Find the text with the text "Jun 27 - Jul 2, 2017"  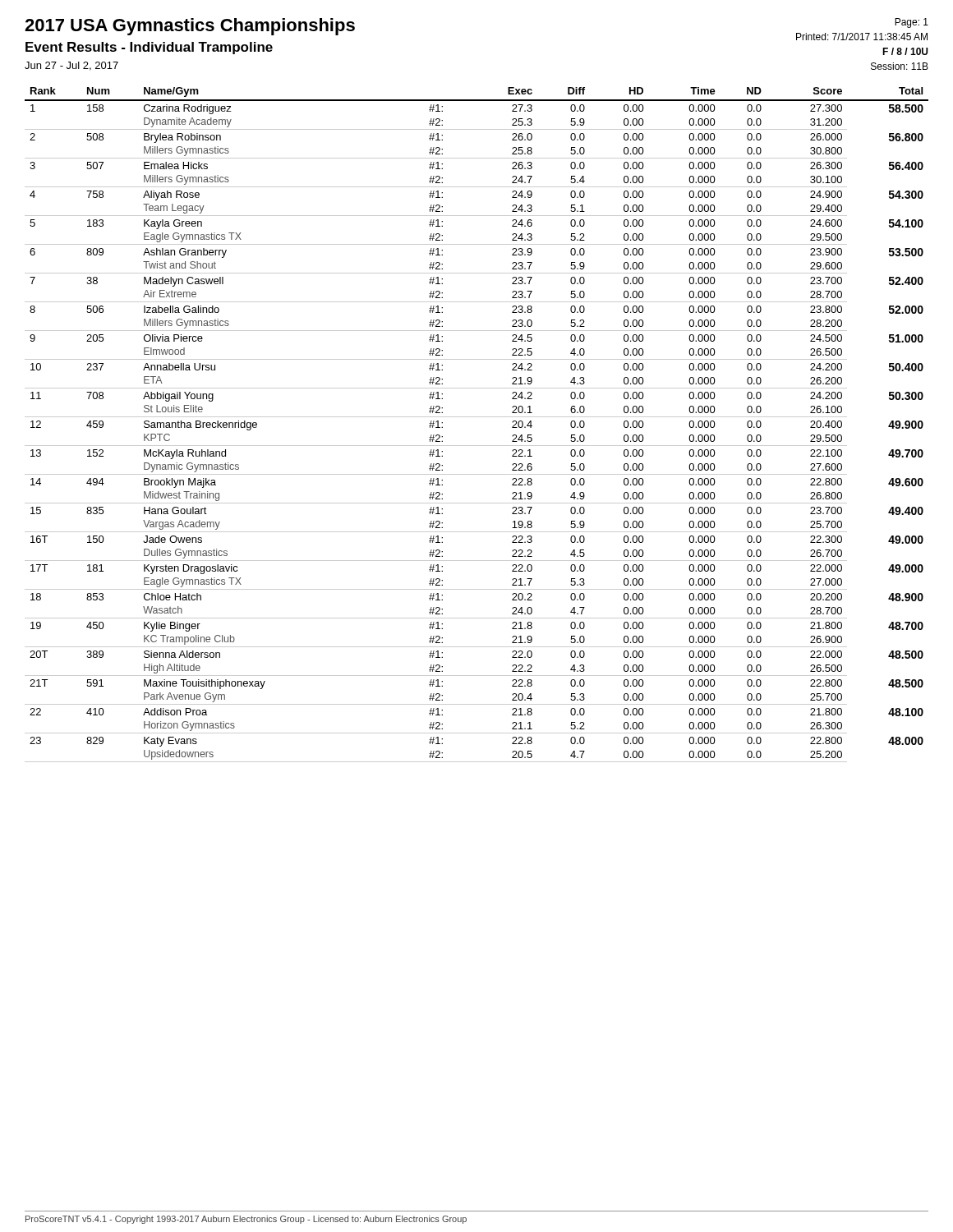[x=72, y=65]
